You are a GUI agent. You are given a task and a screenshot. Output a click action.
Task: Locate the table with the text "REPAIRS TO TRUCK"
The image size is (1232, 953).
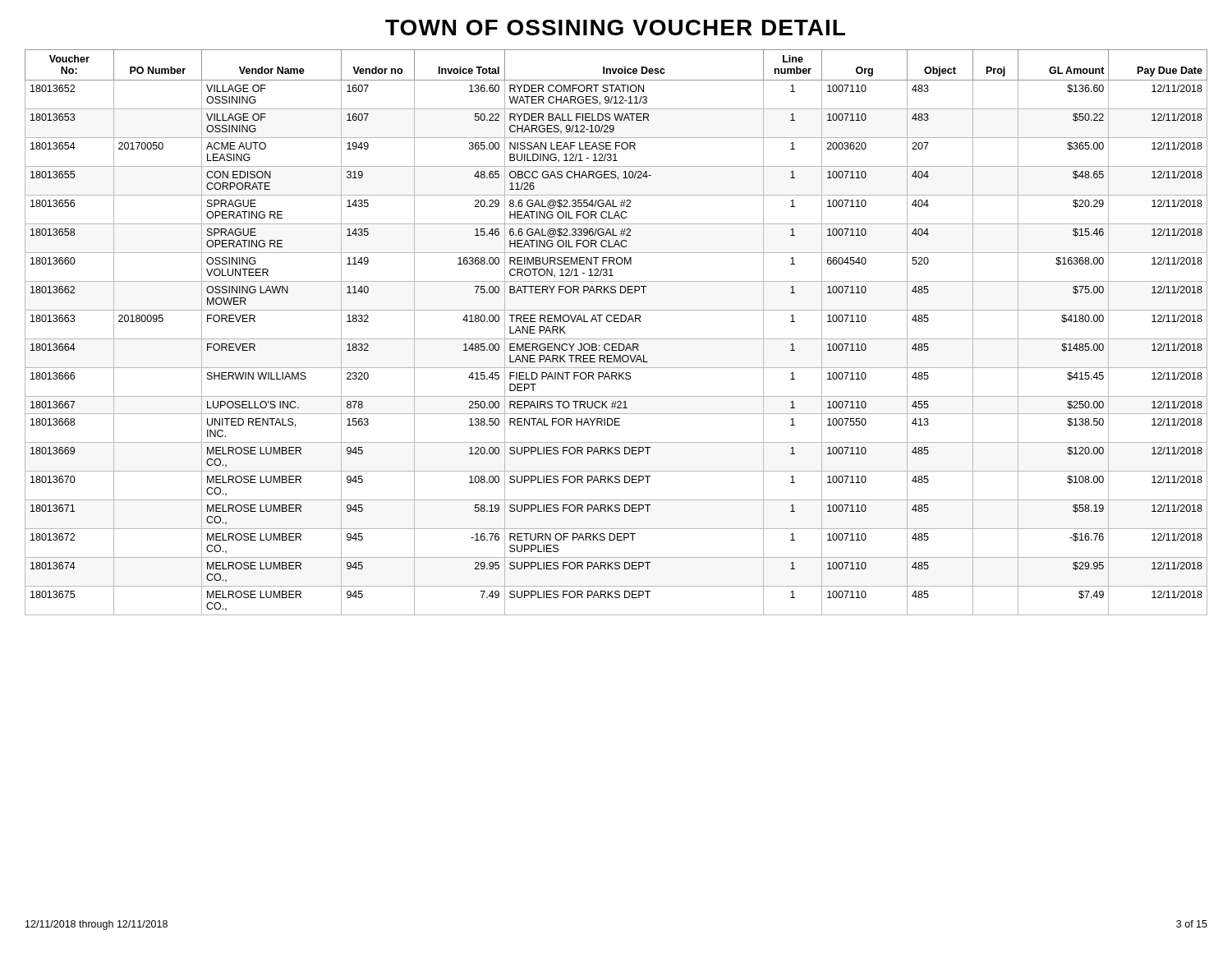pos(616,332)
